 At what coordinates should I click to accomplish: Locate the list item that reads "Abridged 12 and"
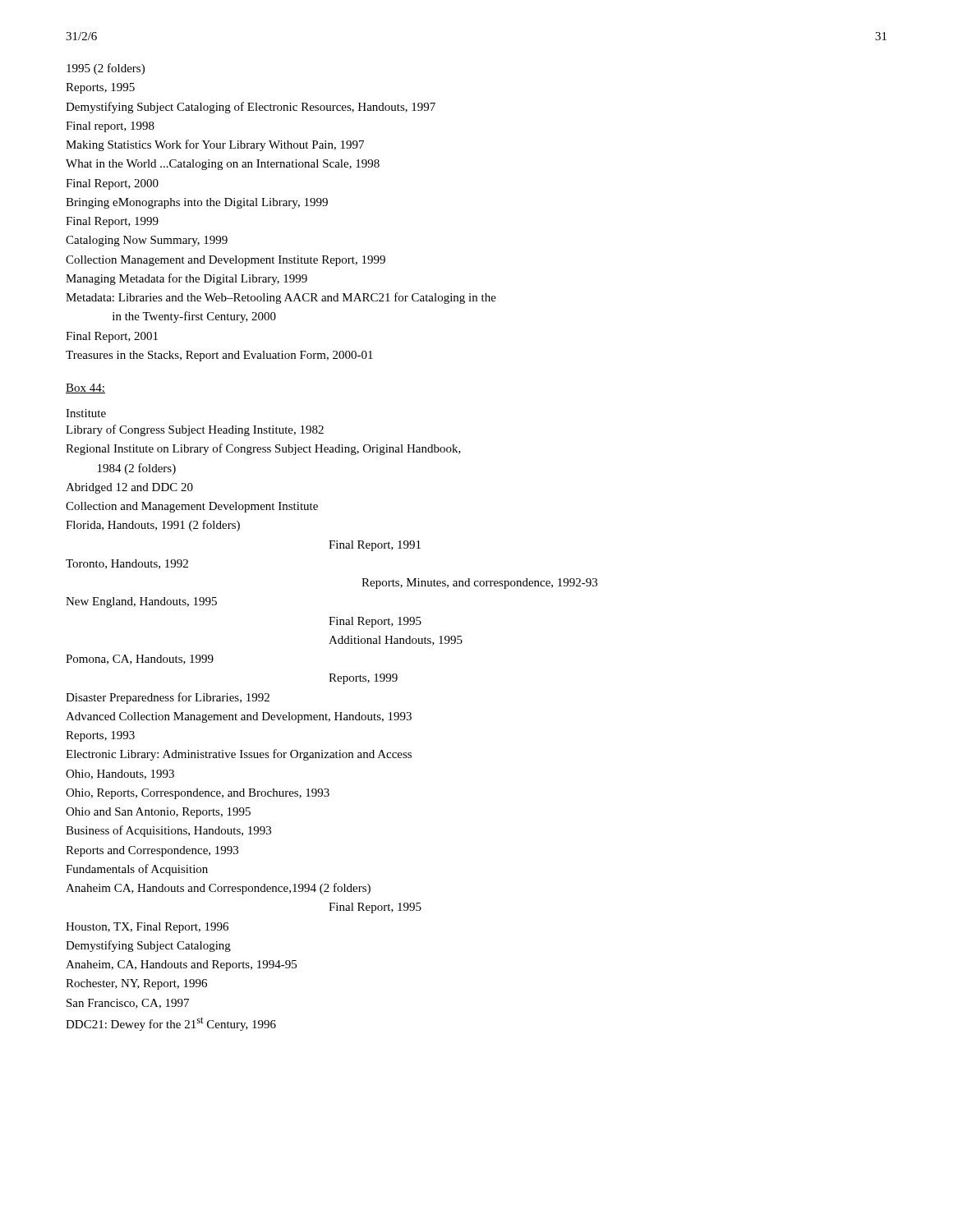point(129,487)
